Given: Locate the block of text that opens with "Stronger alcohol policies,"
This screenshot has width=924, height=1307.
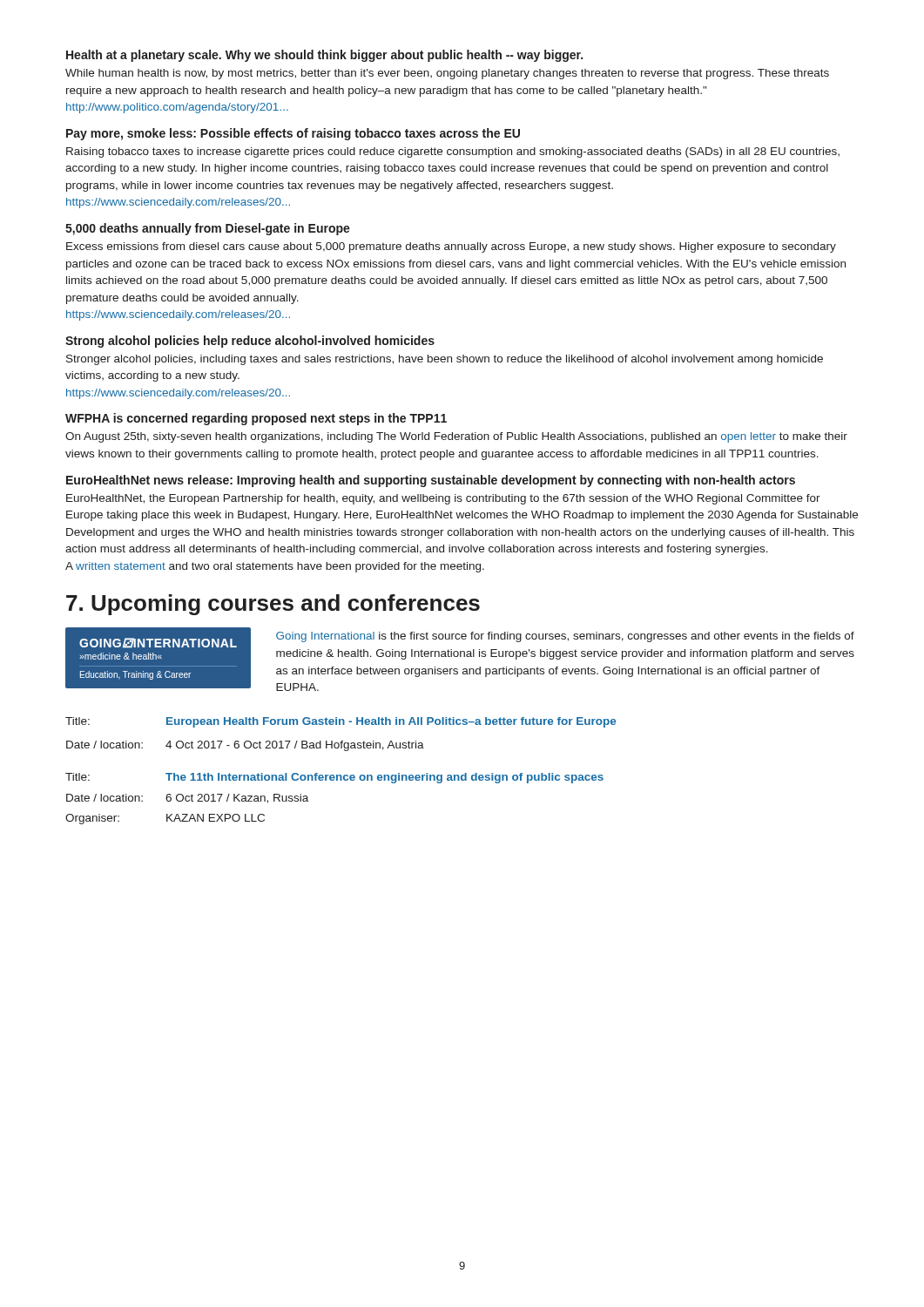Looking at the screenshot, I should [445, 360].
